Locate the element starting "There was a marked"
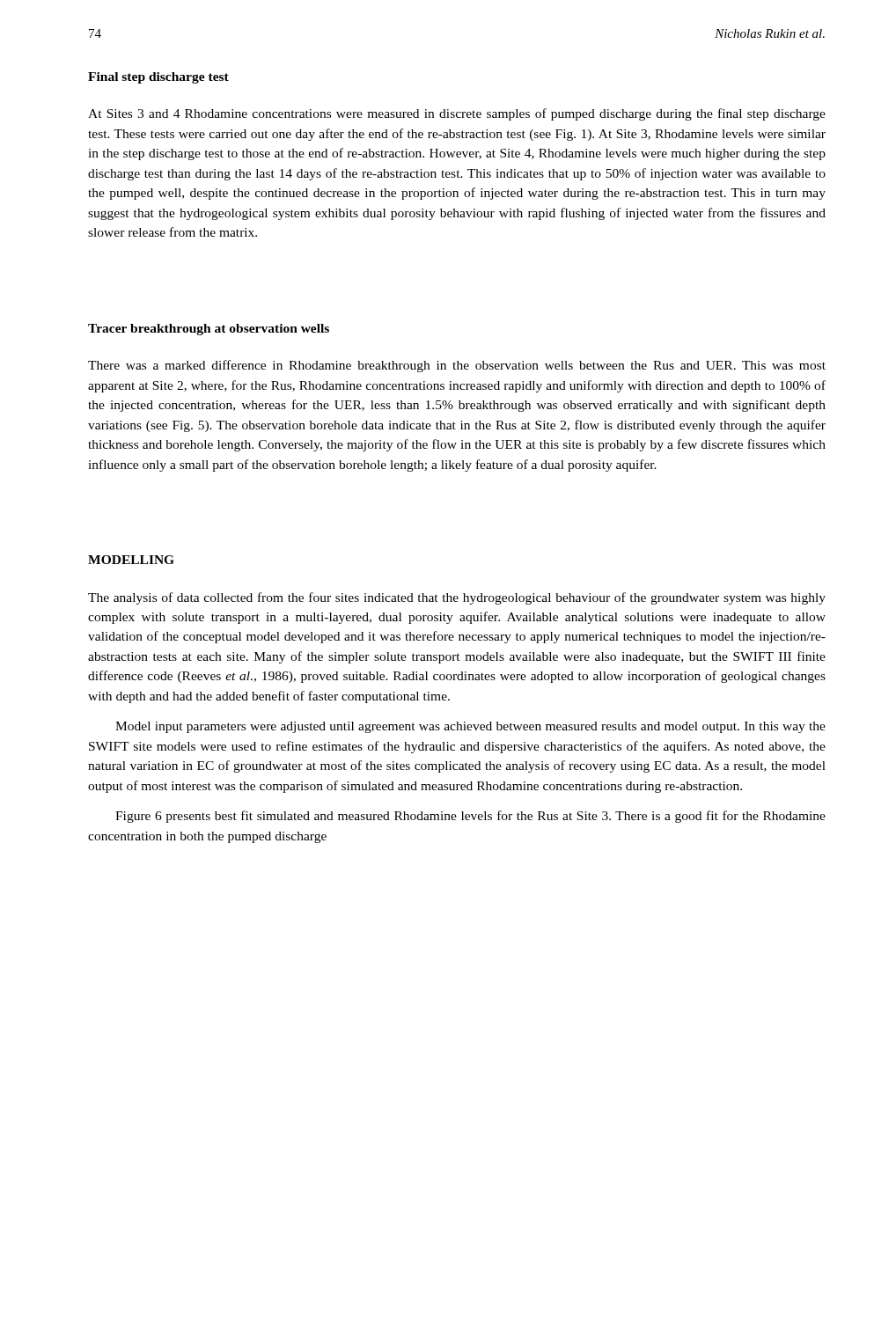Viewport: 896px width, 1320px height. [457, 414]
